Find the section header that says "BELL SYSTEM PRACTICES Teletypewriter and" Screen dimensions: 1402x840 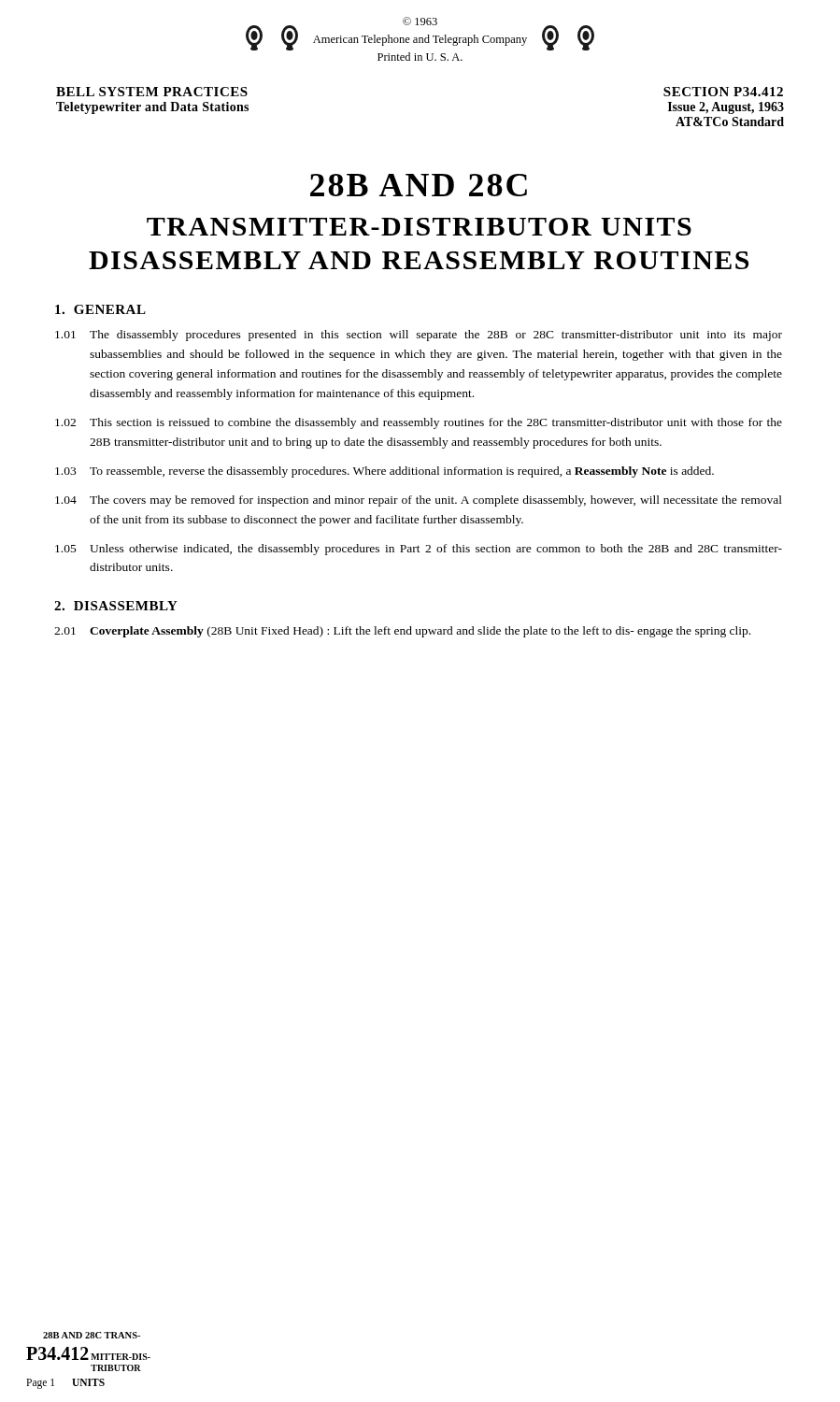click(x=153, y=100)
